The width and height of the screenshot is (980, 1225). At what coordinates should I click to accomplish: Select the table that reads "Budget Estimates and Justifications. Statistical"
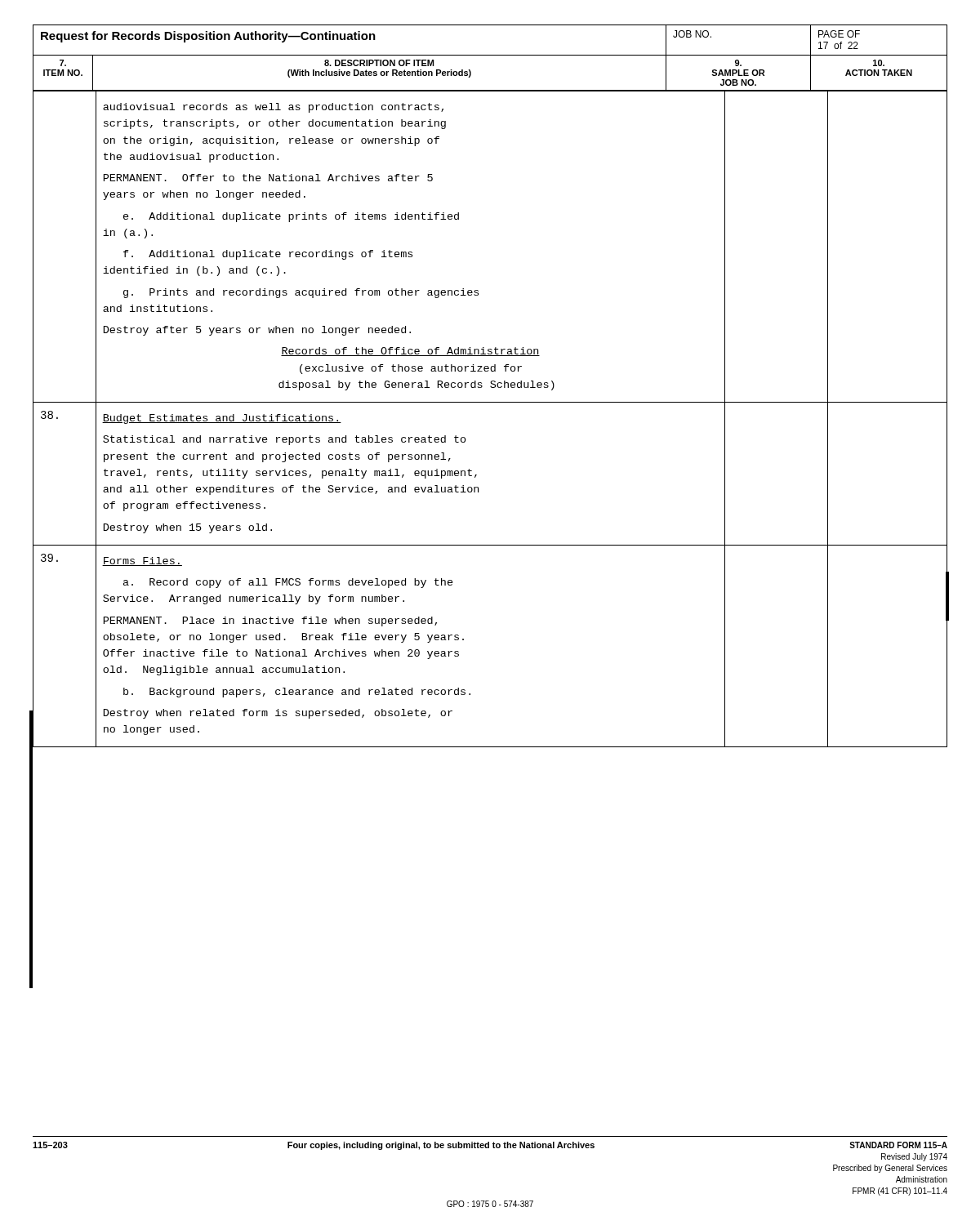pyautogui.click(x=490, y=419)
